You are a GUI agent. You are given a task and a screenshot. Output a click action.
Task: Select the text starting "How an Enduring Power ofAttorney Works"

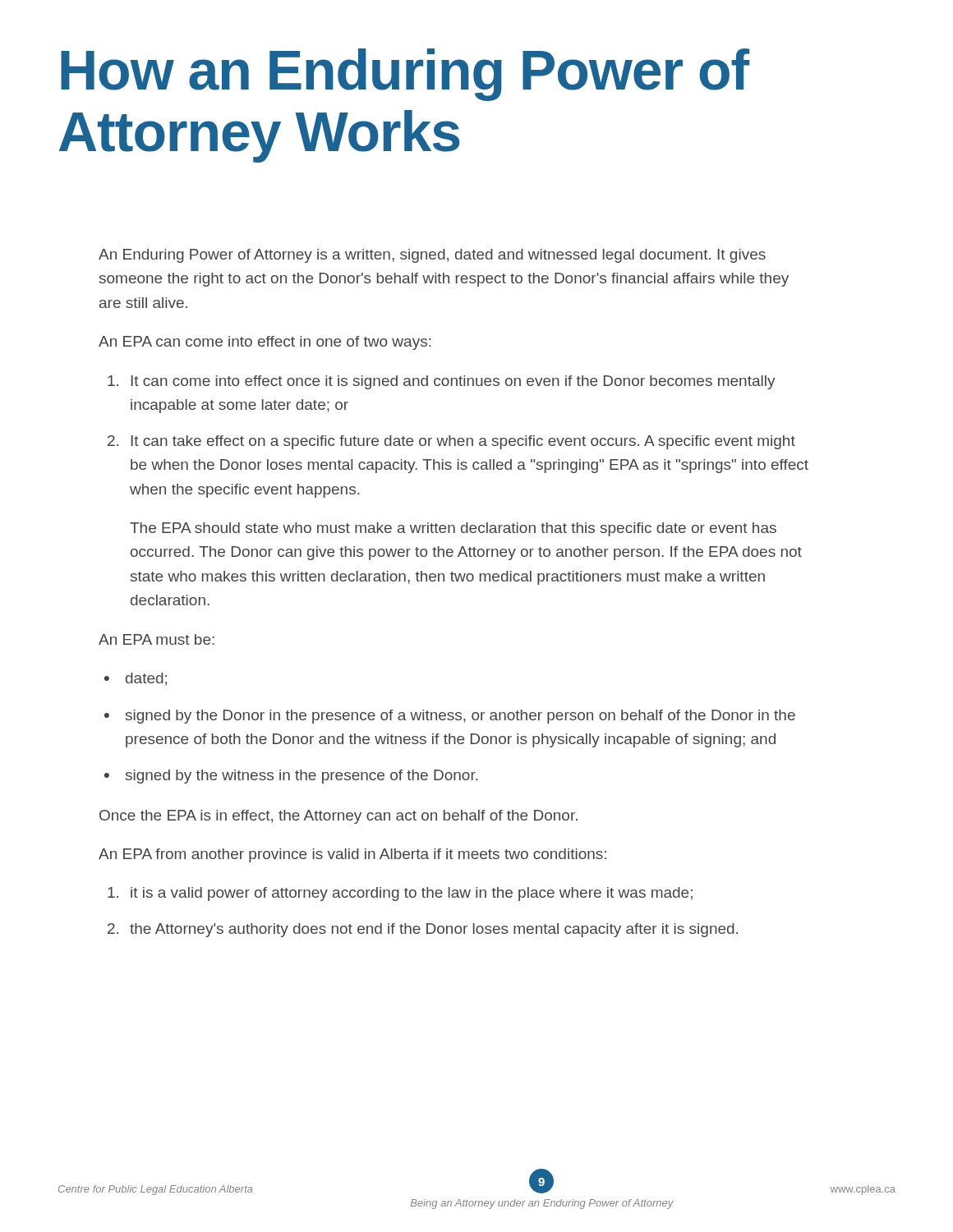click(427, 101)
